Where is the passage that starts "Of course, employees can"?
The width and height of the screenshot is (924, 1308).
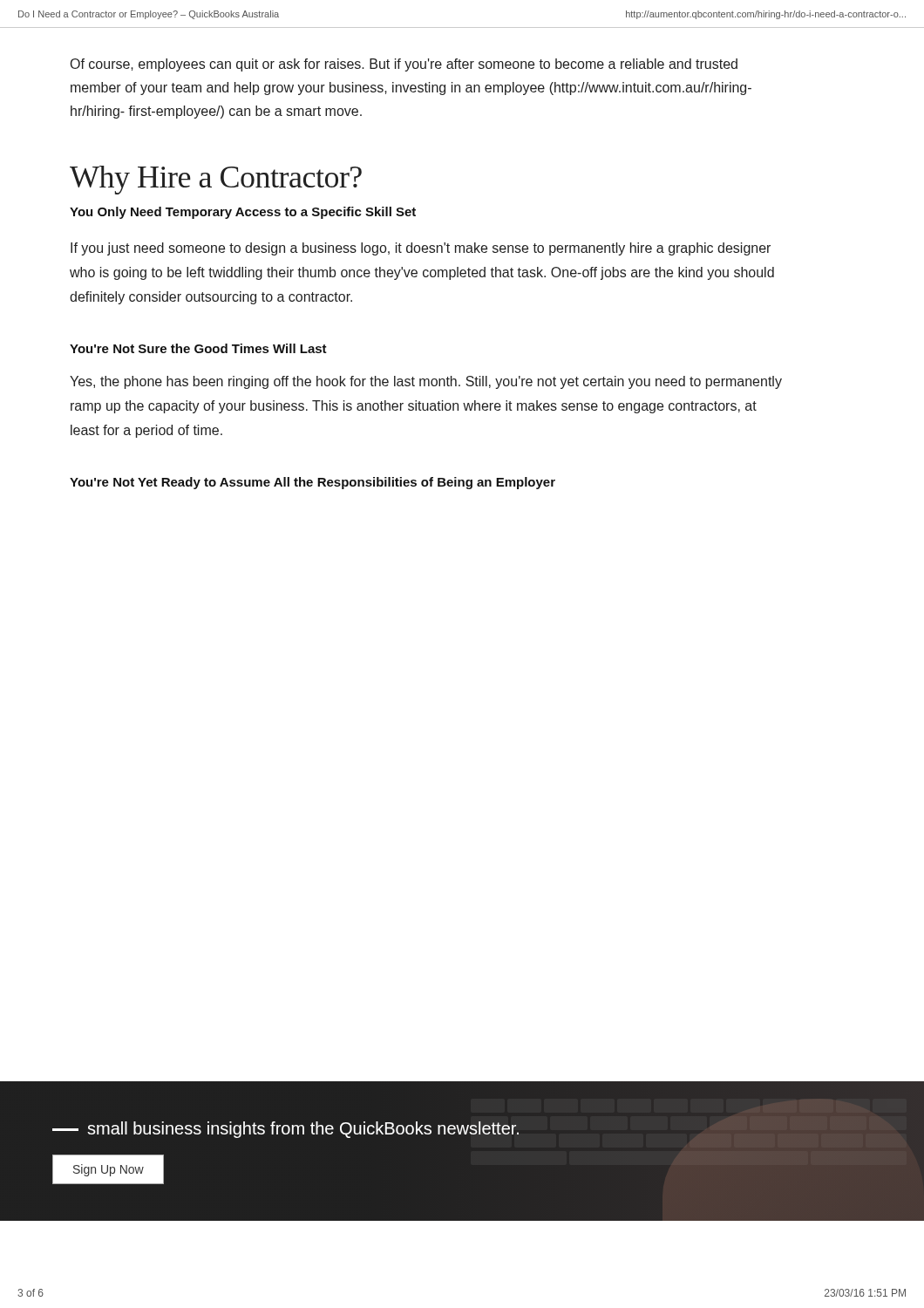[x=411, y=88]
